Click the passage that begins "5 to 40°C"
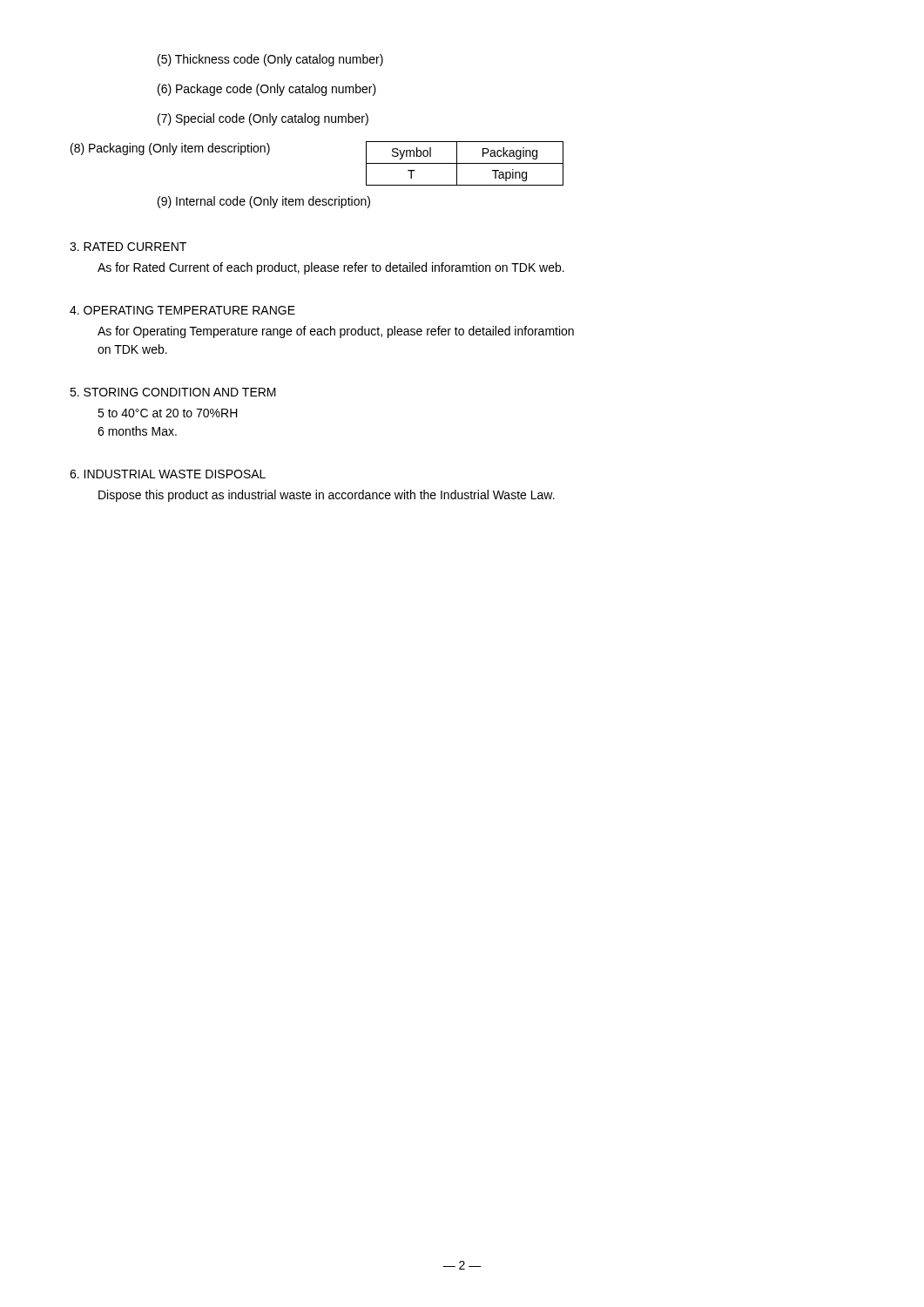 point(168,422)
